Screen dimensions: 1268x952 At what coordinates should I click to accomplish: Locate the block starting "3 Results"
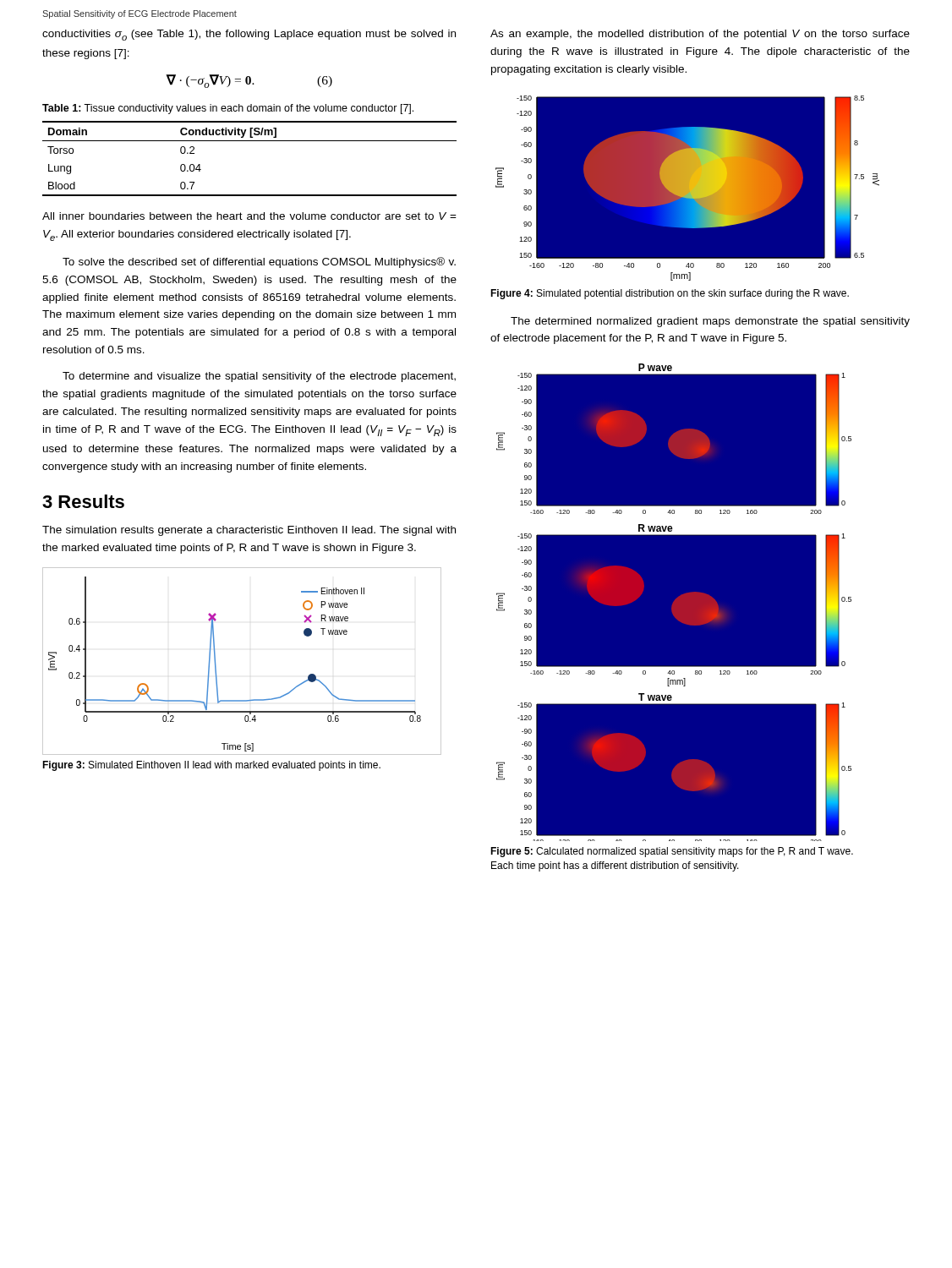tap(84, 502)
